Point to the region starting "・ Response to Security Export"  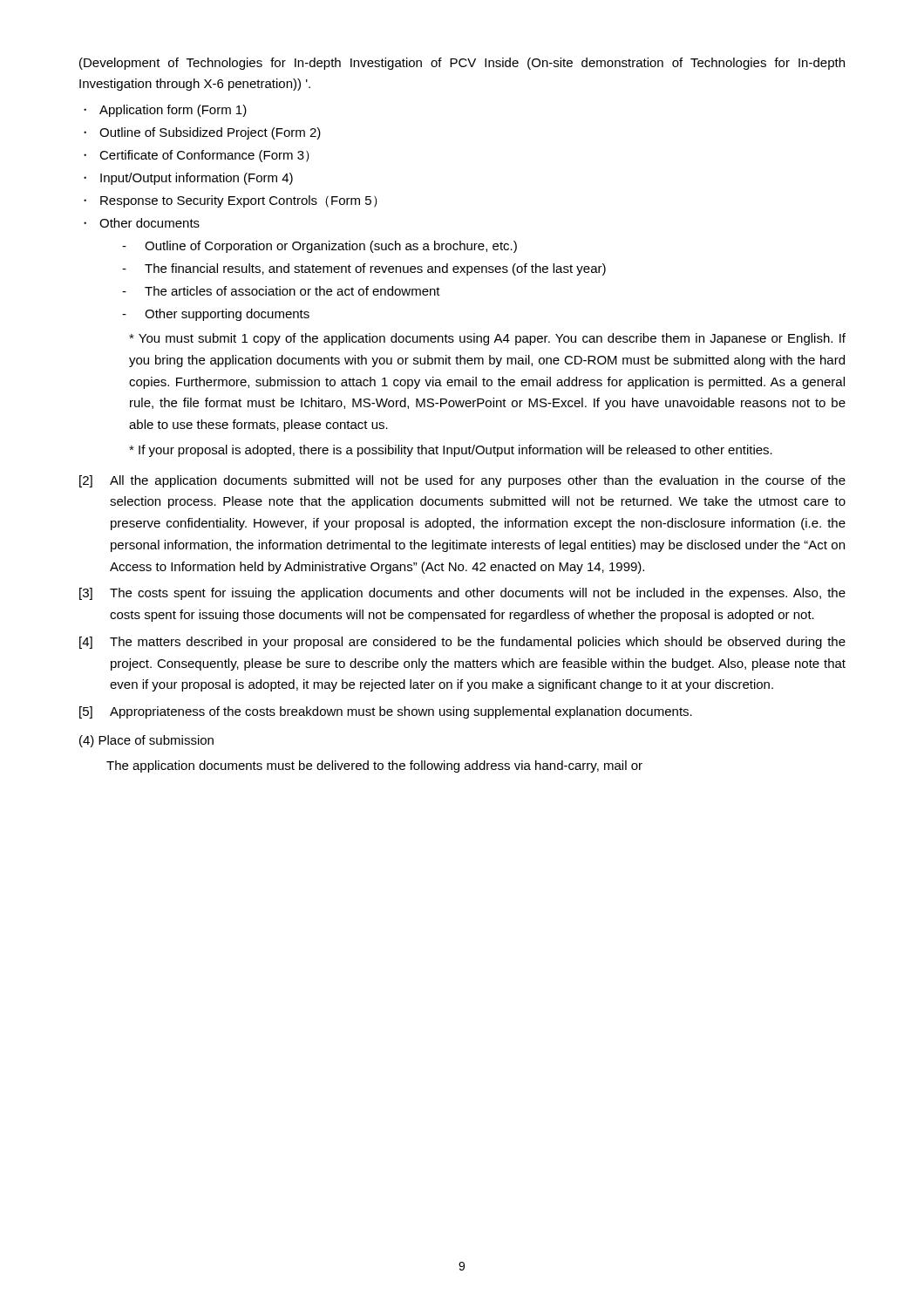click(x=232, y=201)
